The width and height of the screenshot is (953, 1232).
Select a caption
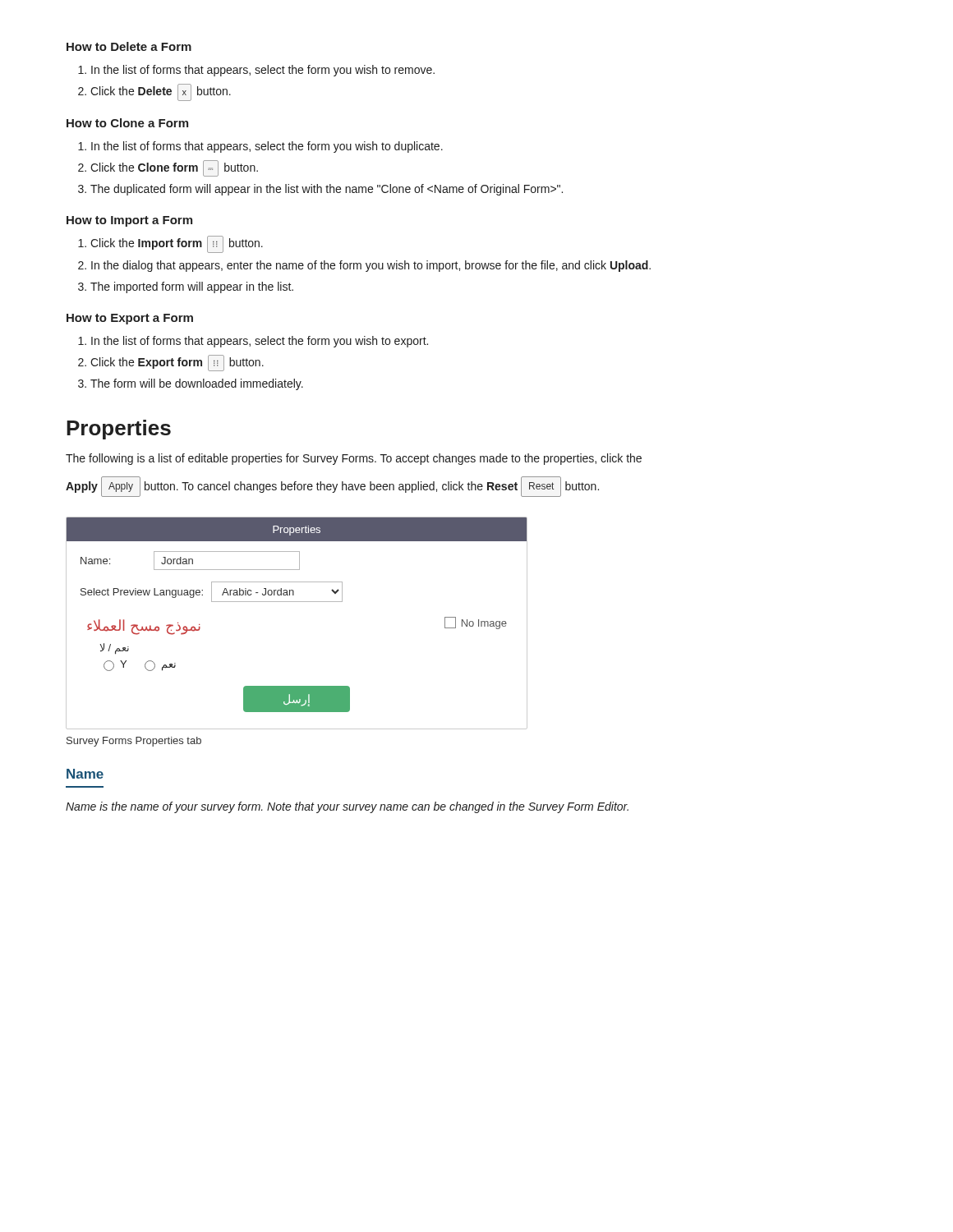click(x=476, y=740)
